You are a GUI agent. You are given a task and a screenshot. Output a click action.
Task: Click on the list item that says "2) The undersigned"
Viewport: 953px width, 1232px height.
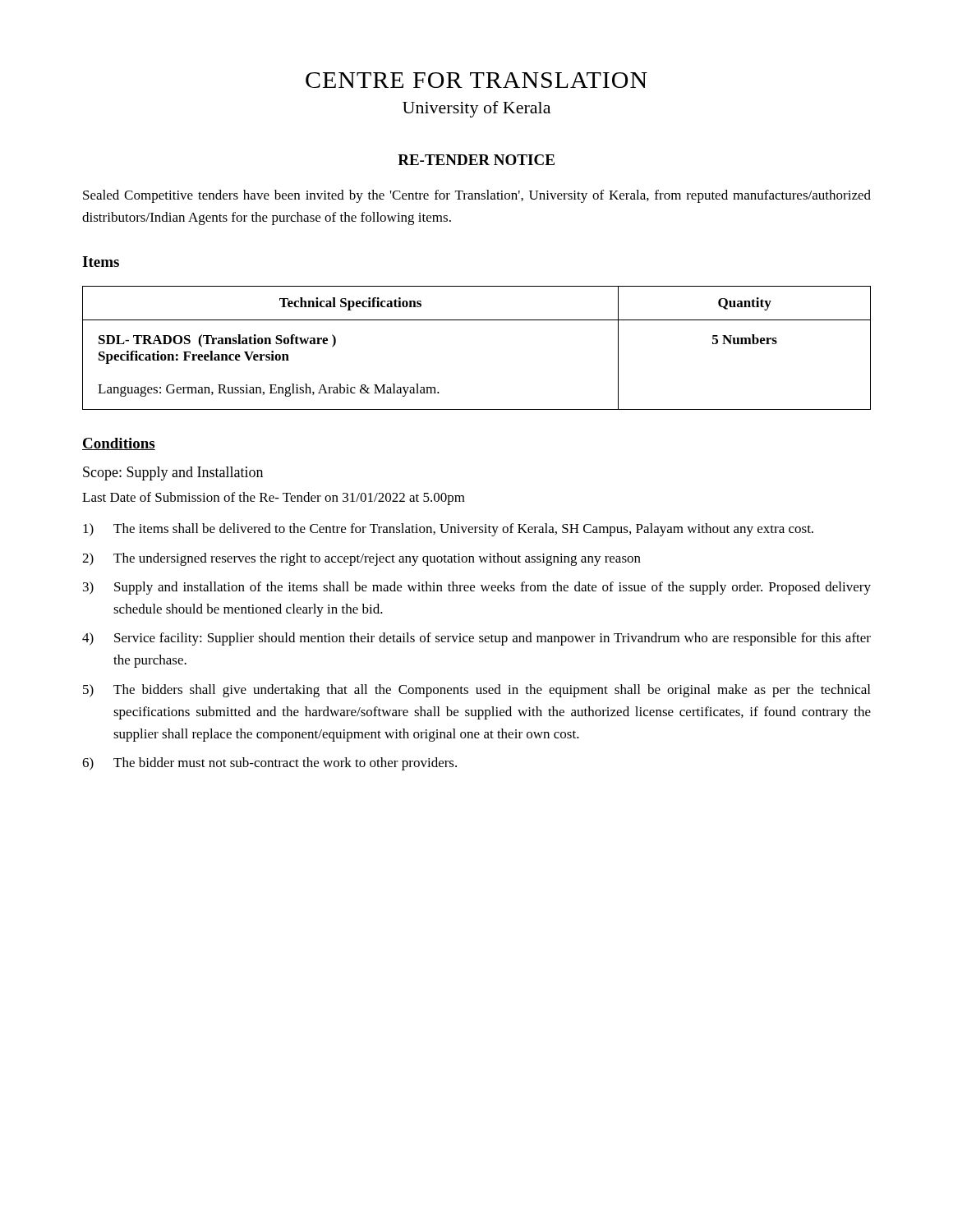[x=476, y=558]
